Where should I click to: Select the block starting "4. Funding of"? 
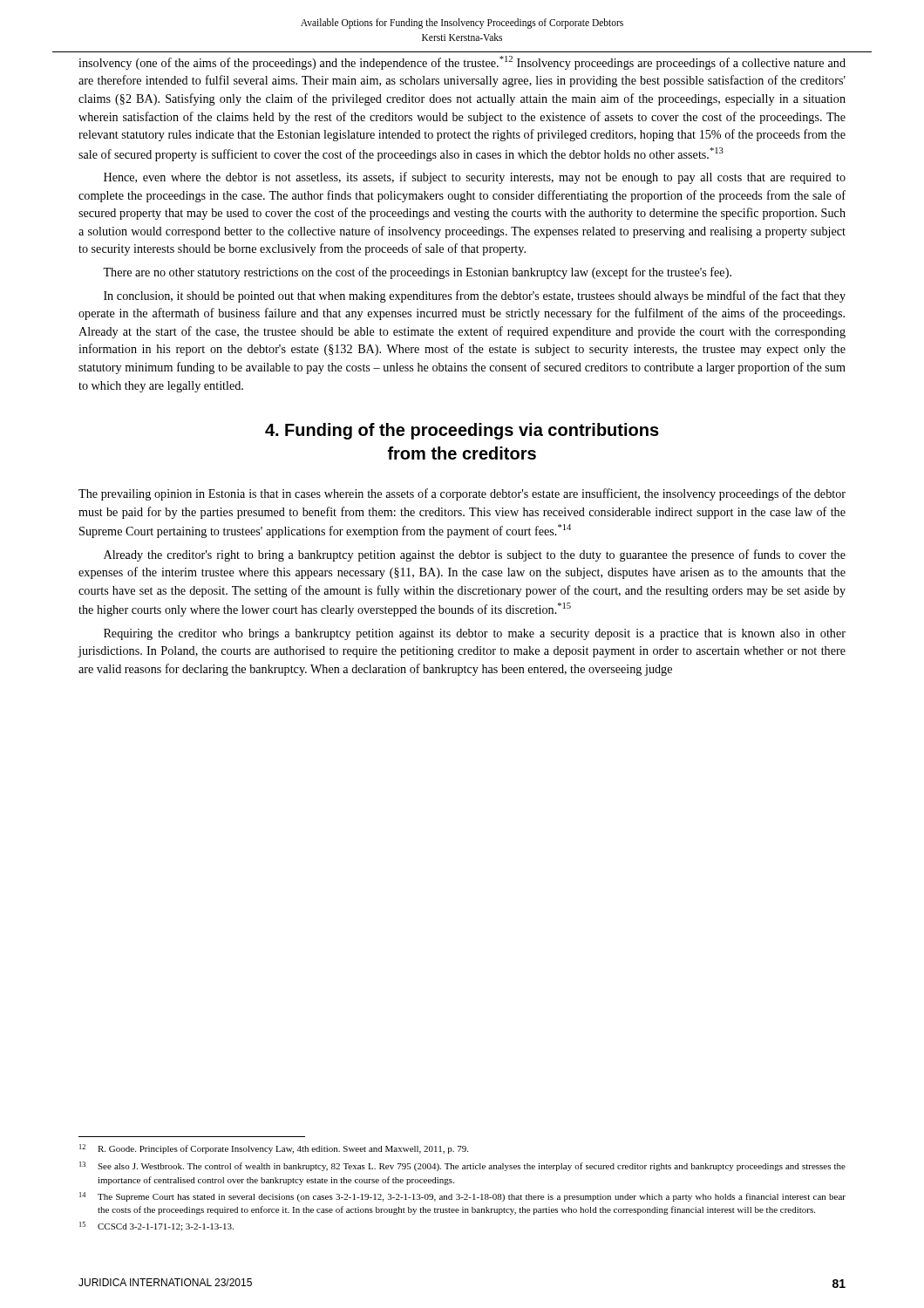(x=462, y=442)
